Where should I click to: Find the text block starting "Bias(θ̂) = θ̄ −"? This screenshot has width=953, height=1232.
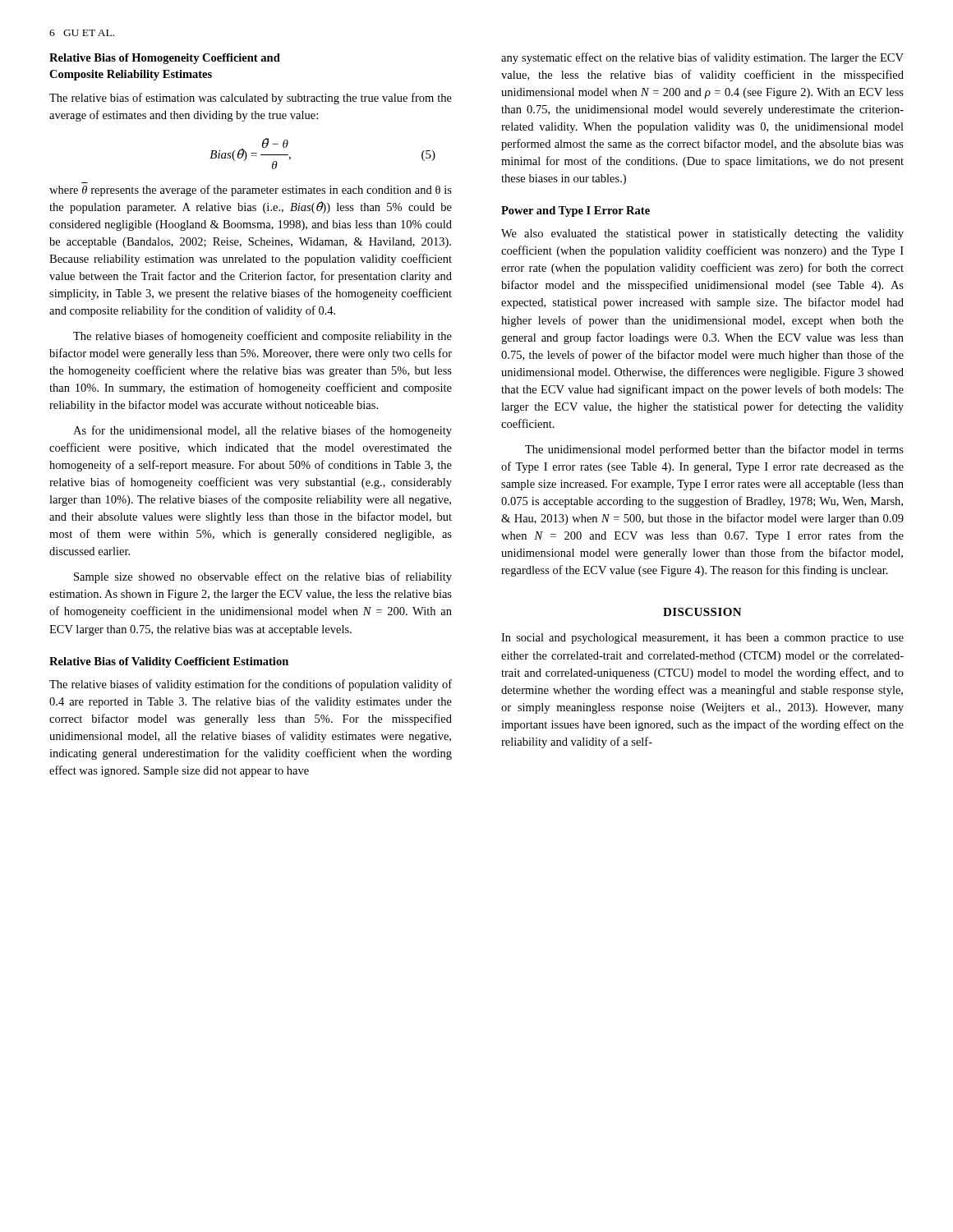click(276, 155)
